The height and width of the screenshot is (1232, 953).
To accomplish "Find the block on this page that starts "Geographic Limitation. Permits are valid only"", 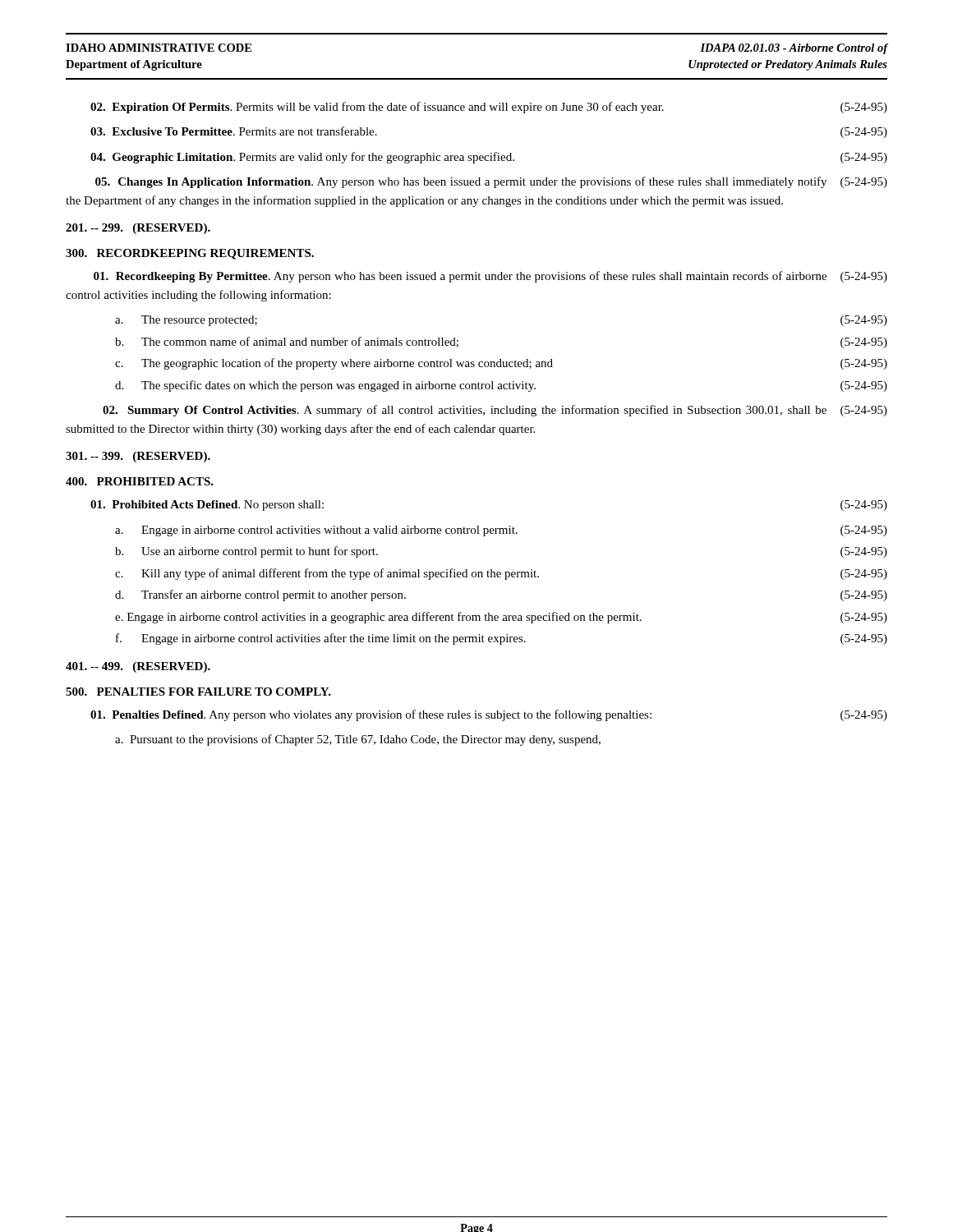I will click(x=476, y=157).
